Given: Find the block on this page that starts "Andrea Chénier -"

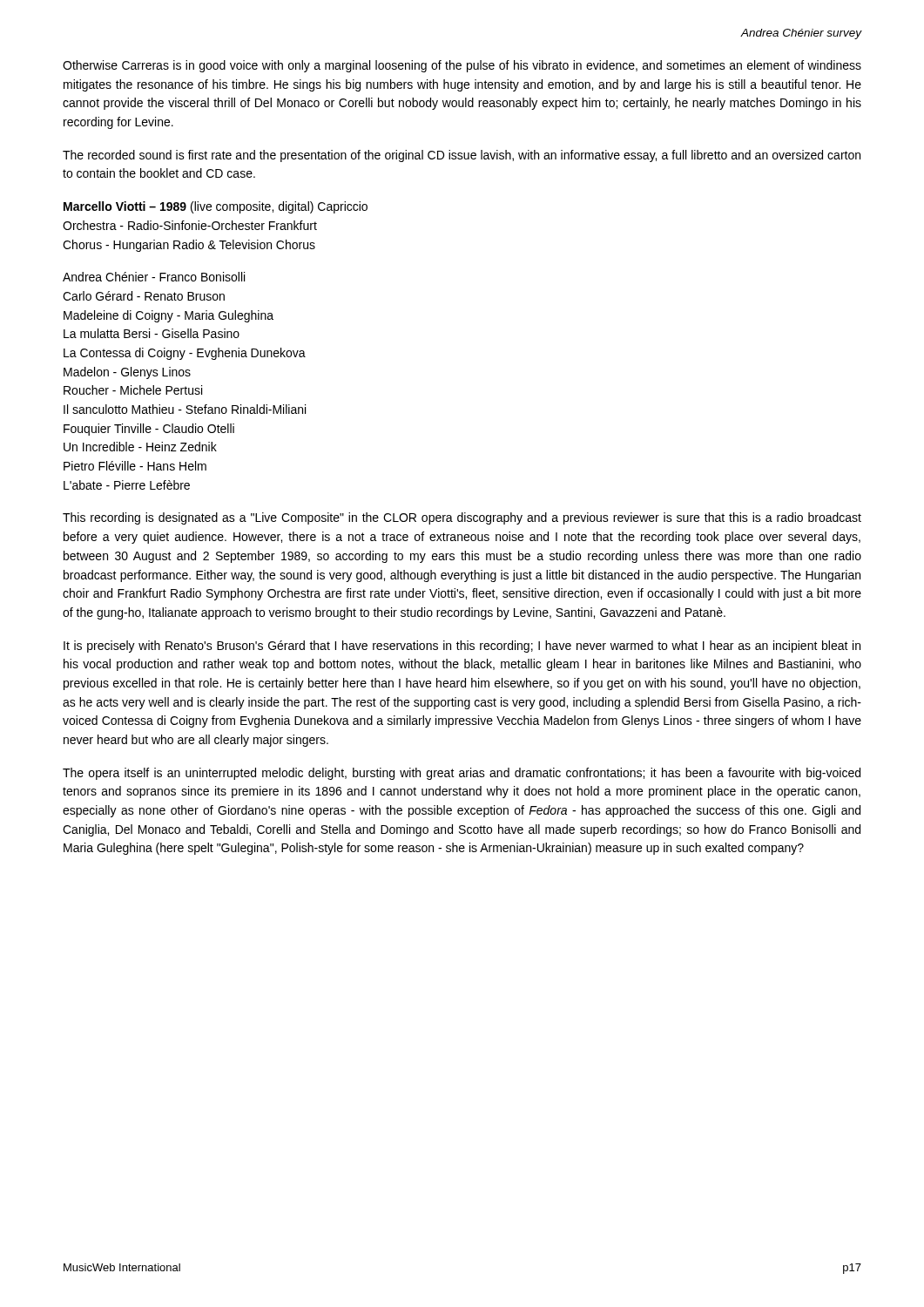Looking at the screenshot, I should tap(154, 277).
